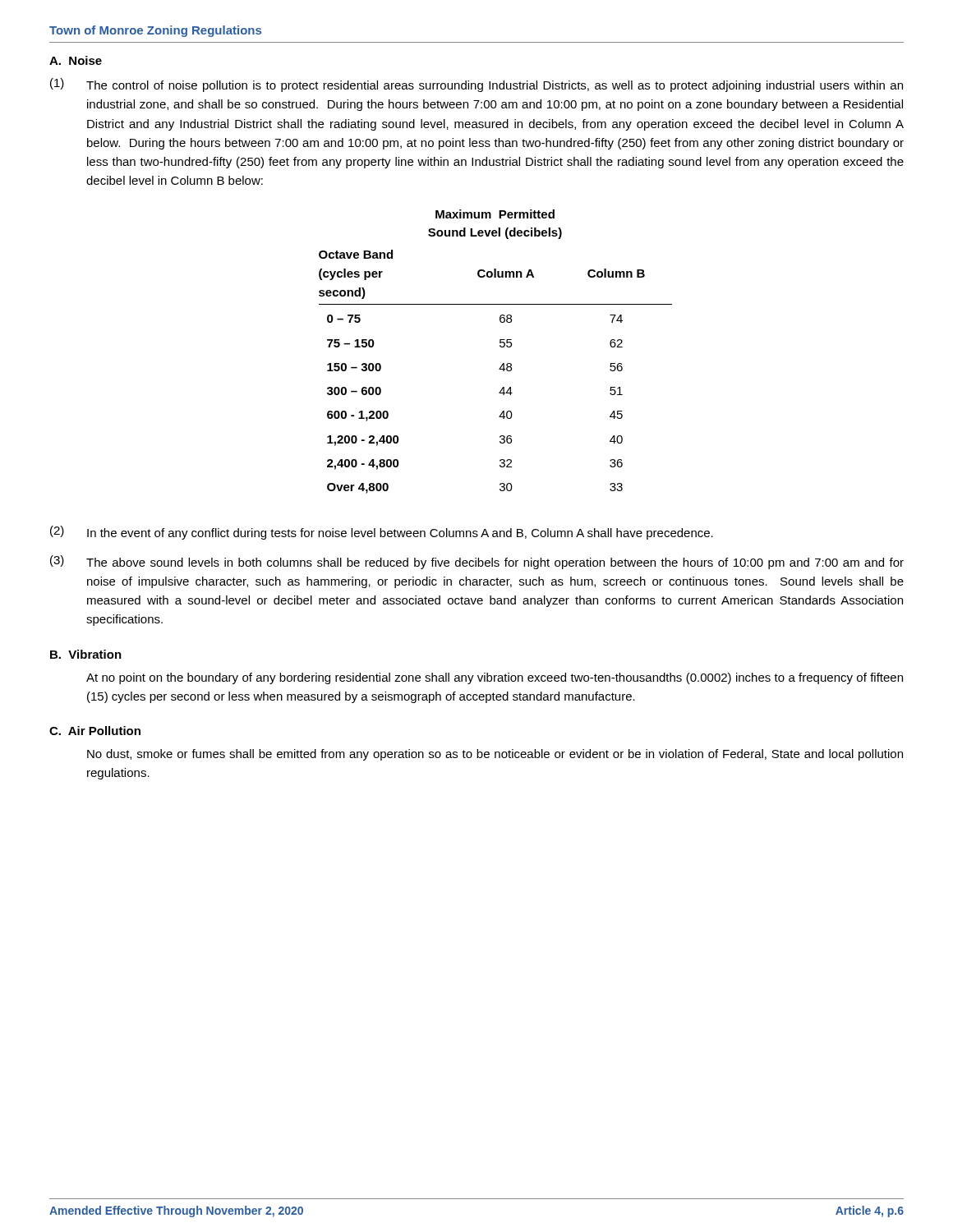Where is the passage that starts "No dust, smoke or"?
953x1232 pixels.
[x=495, y=763]
